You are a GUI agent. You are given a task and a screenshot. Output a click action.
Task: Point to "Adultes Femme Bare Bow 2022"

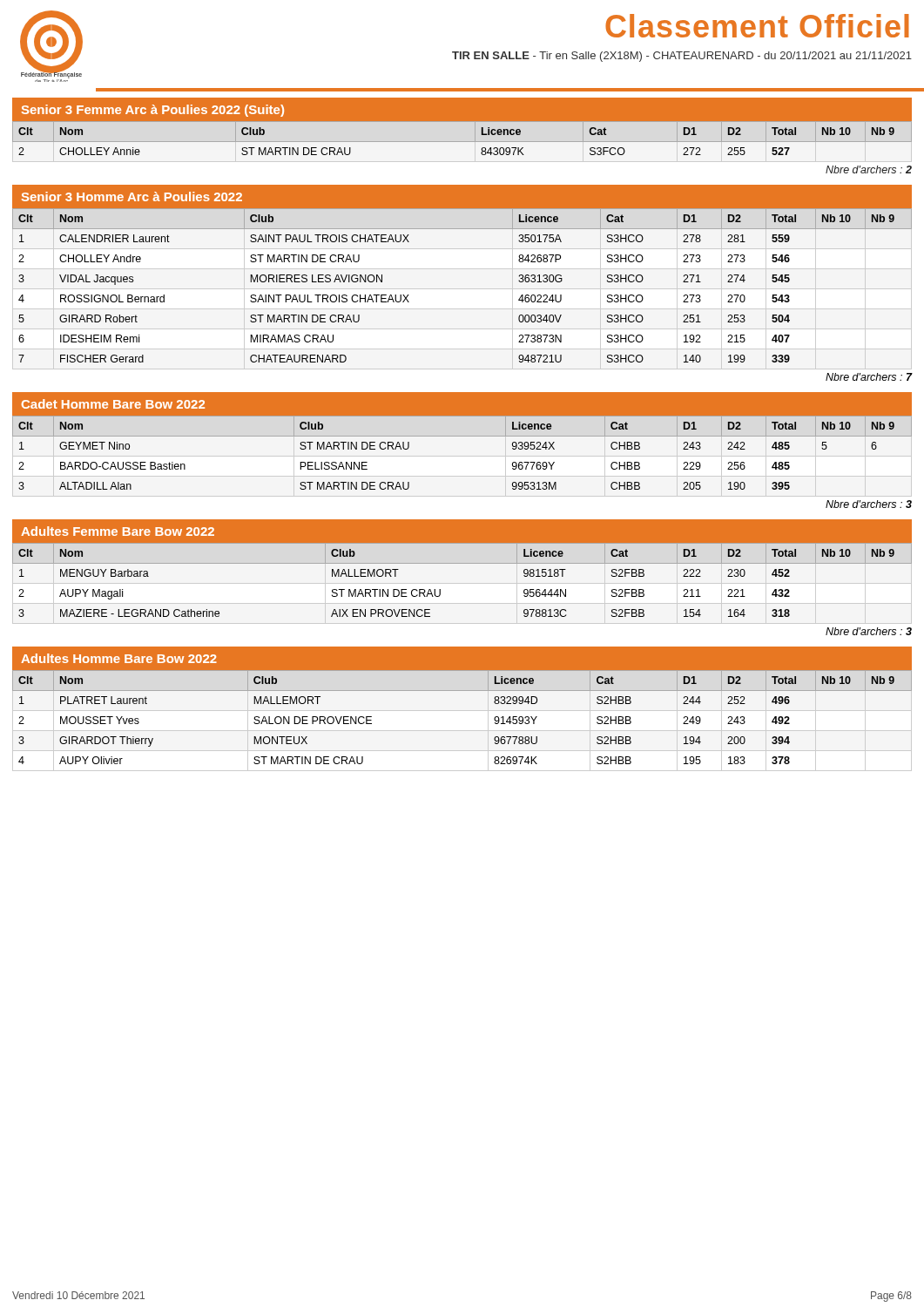118,531
